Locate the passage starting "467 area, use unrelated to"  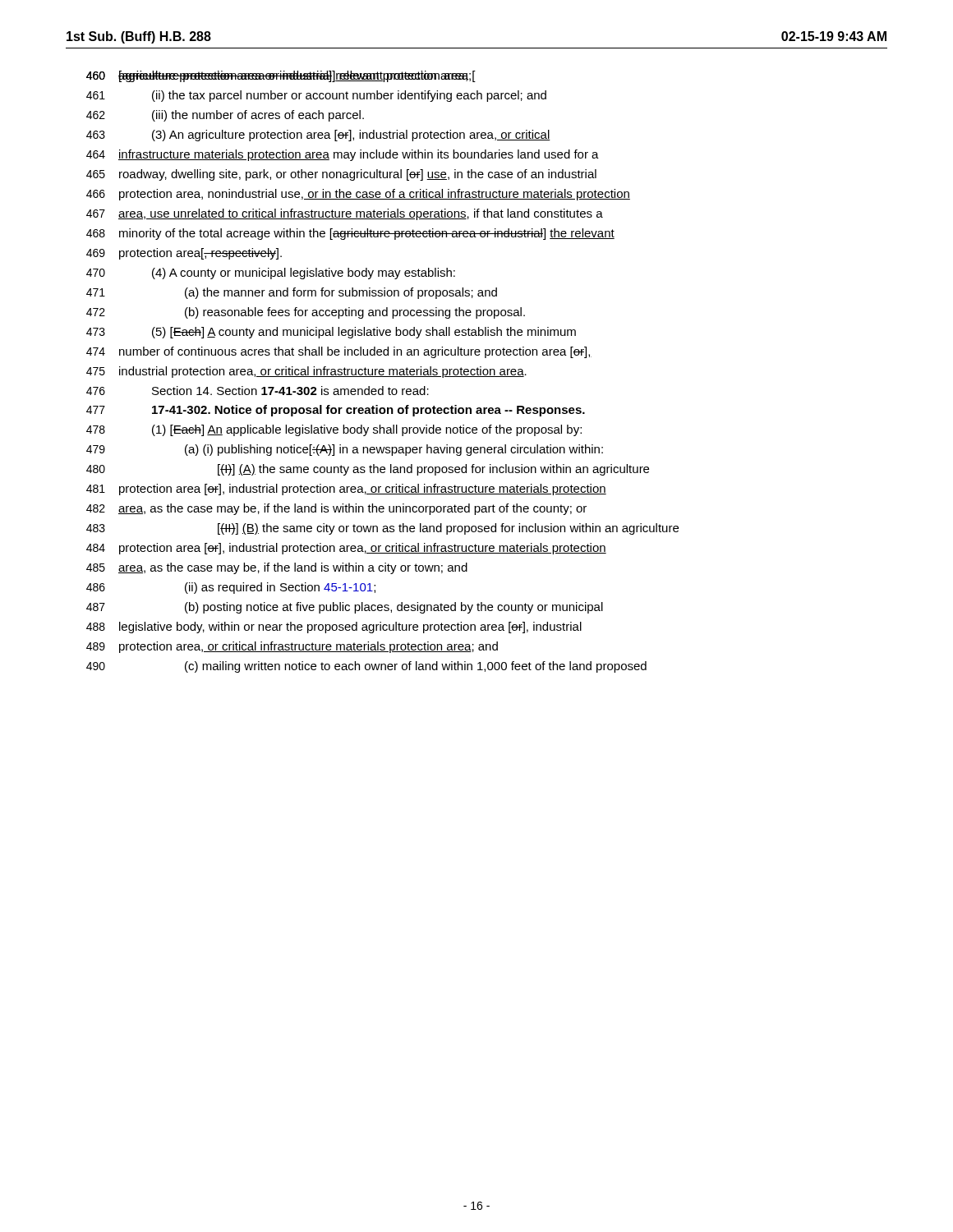point(476,213)
